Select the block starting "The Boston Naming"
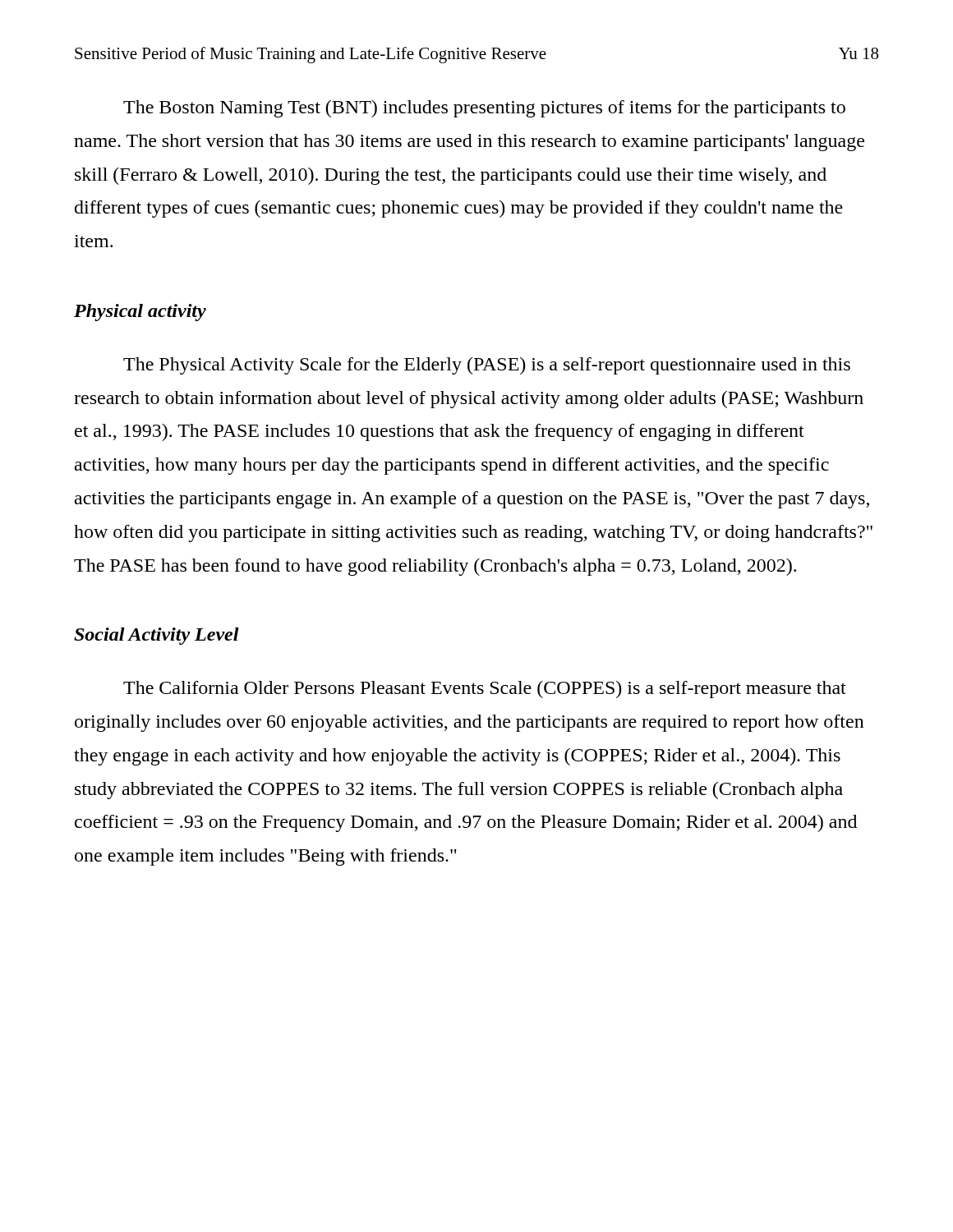 pos(476,174)
